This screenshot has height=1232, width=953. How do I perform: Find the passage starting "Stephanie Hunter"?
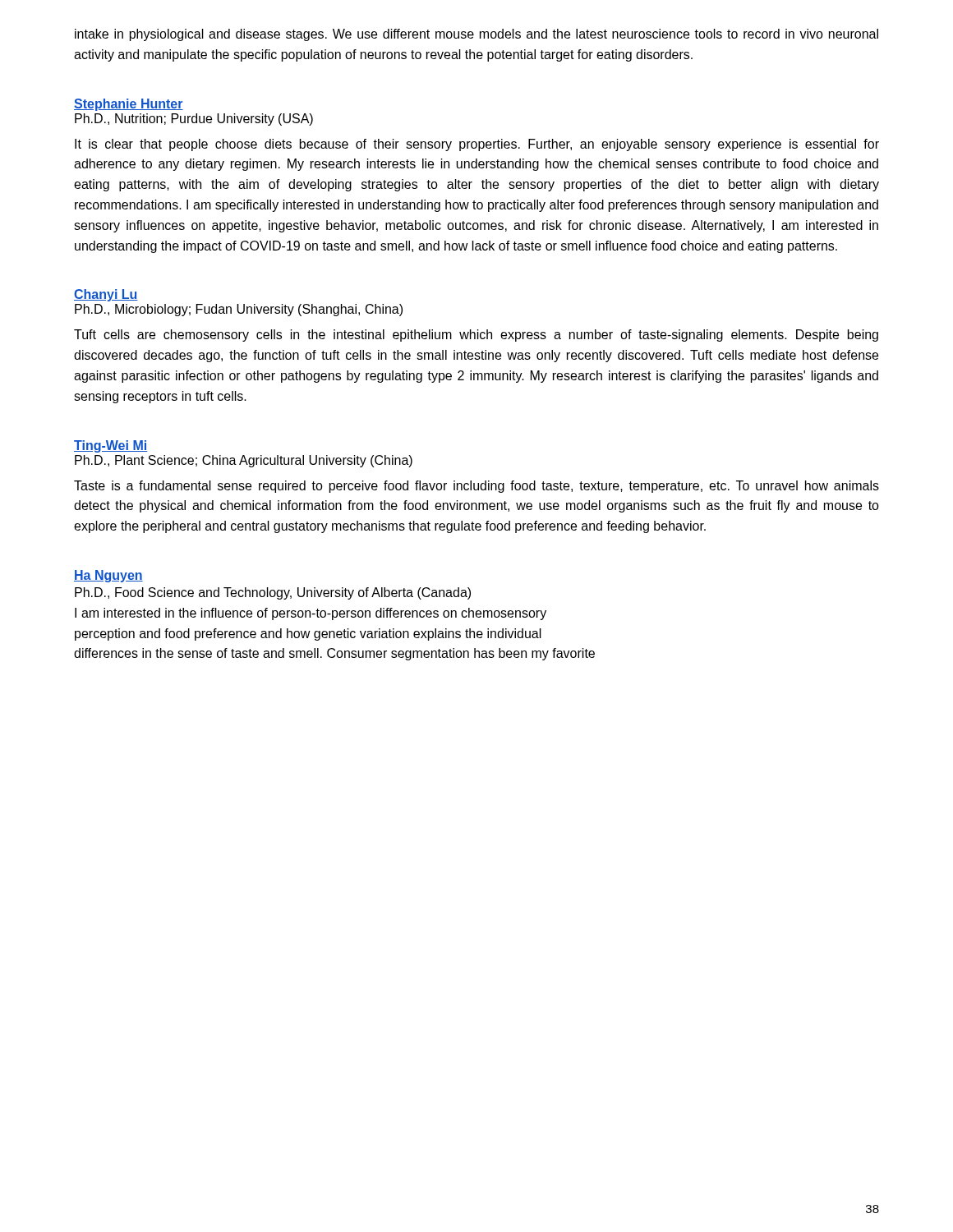(x=128, y=104)
